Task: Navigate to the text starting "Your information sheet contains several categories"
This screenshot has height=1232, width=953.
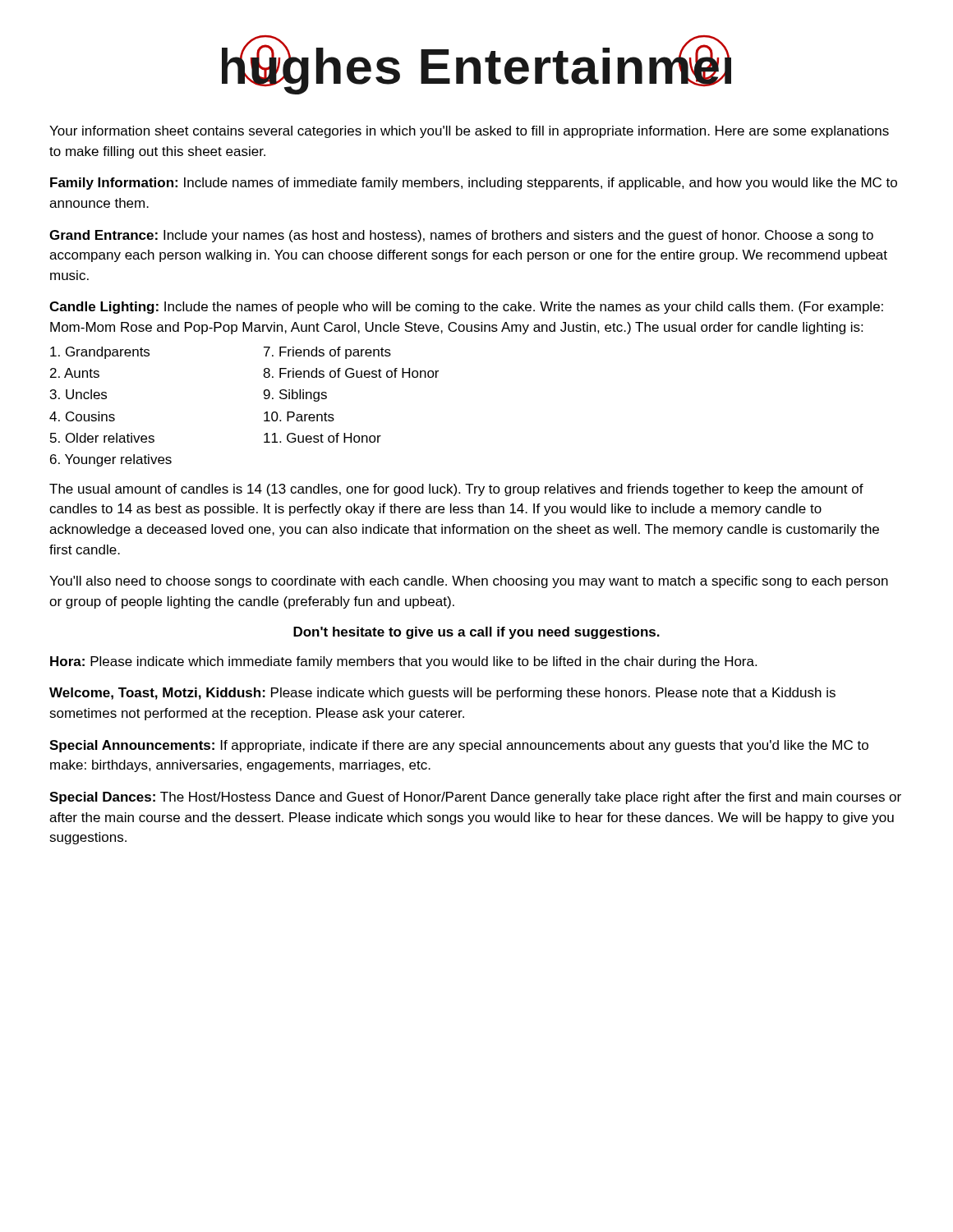Action: (x=469, y=141)
